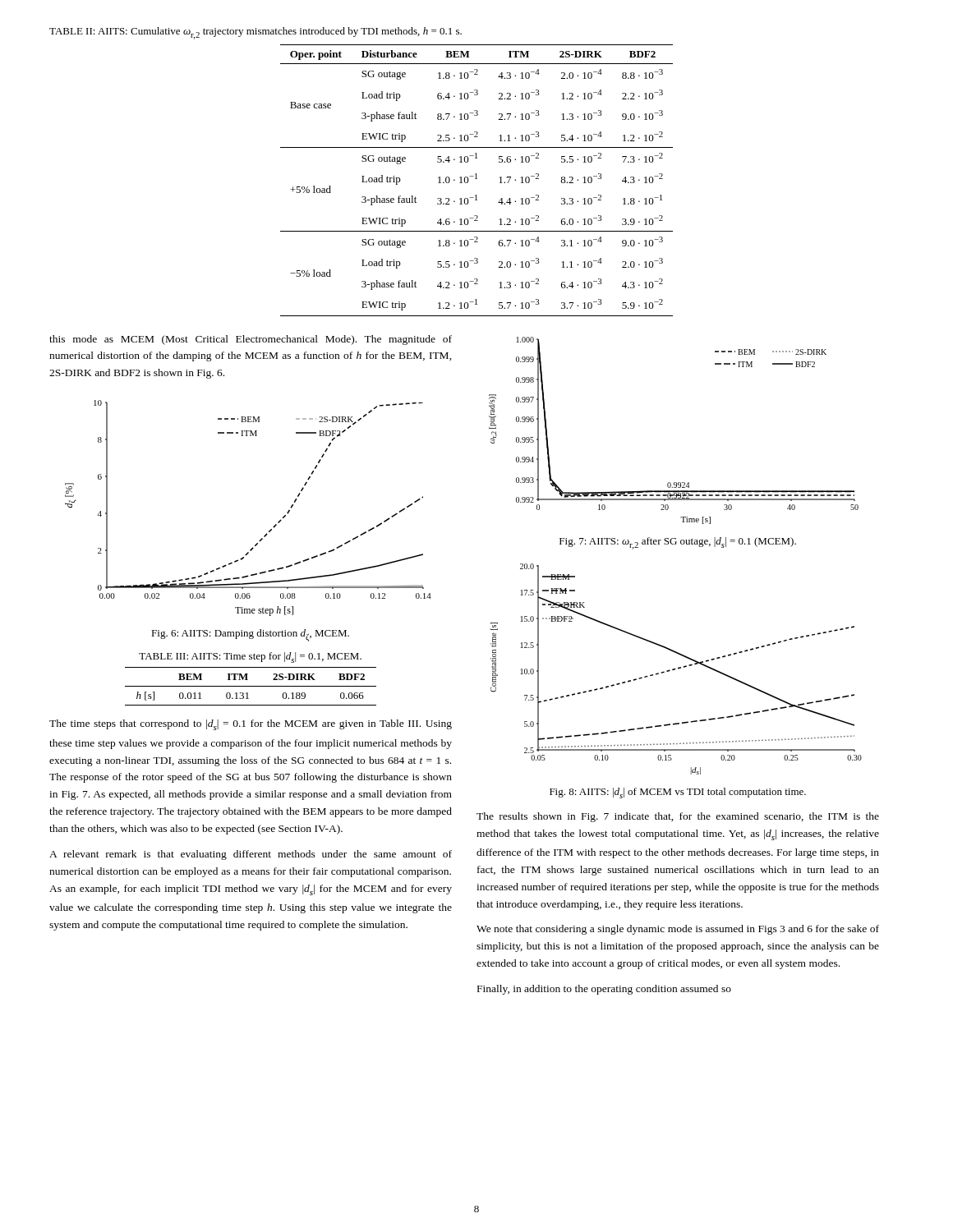Navigate to the passage starting "Fig. 8: AIITS: |ds| of MCEM vs TDI"
Screen dimensions: 1232x953
pos(678,792)
